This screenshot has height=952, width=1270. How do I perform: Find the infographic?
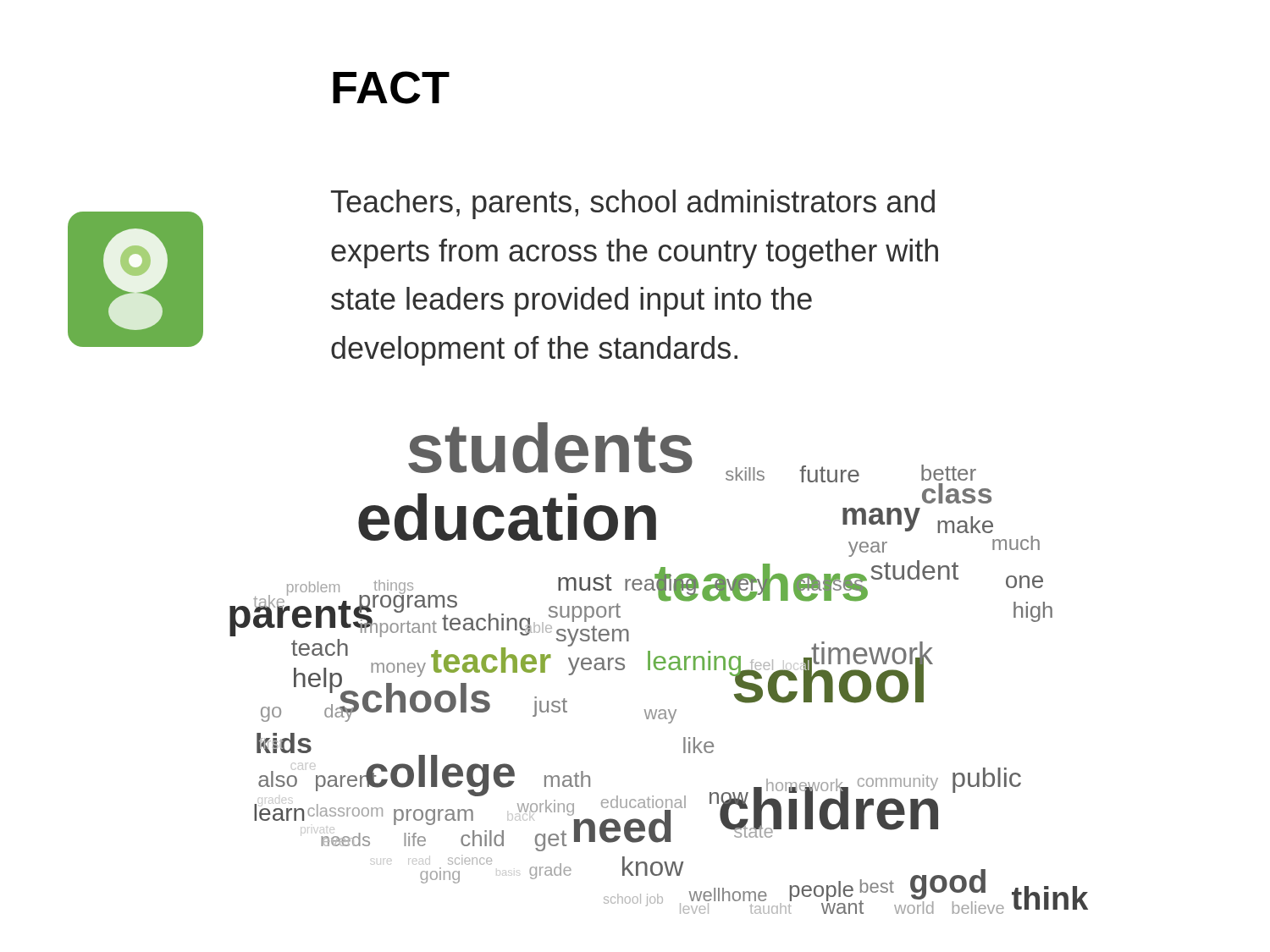coord(627,664)
